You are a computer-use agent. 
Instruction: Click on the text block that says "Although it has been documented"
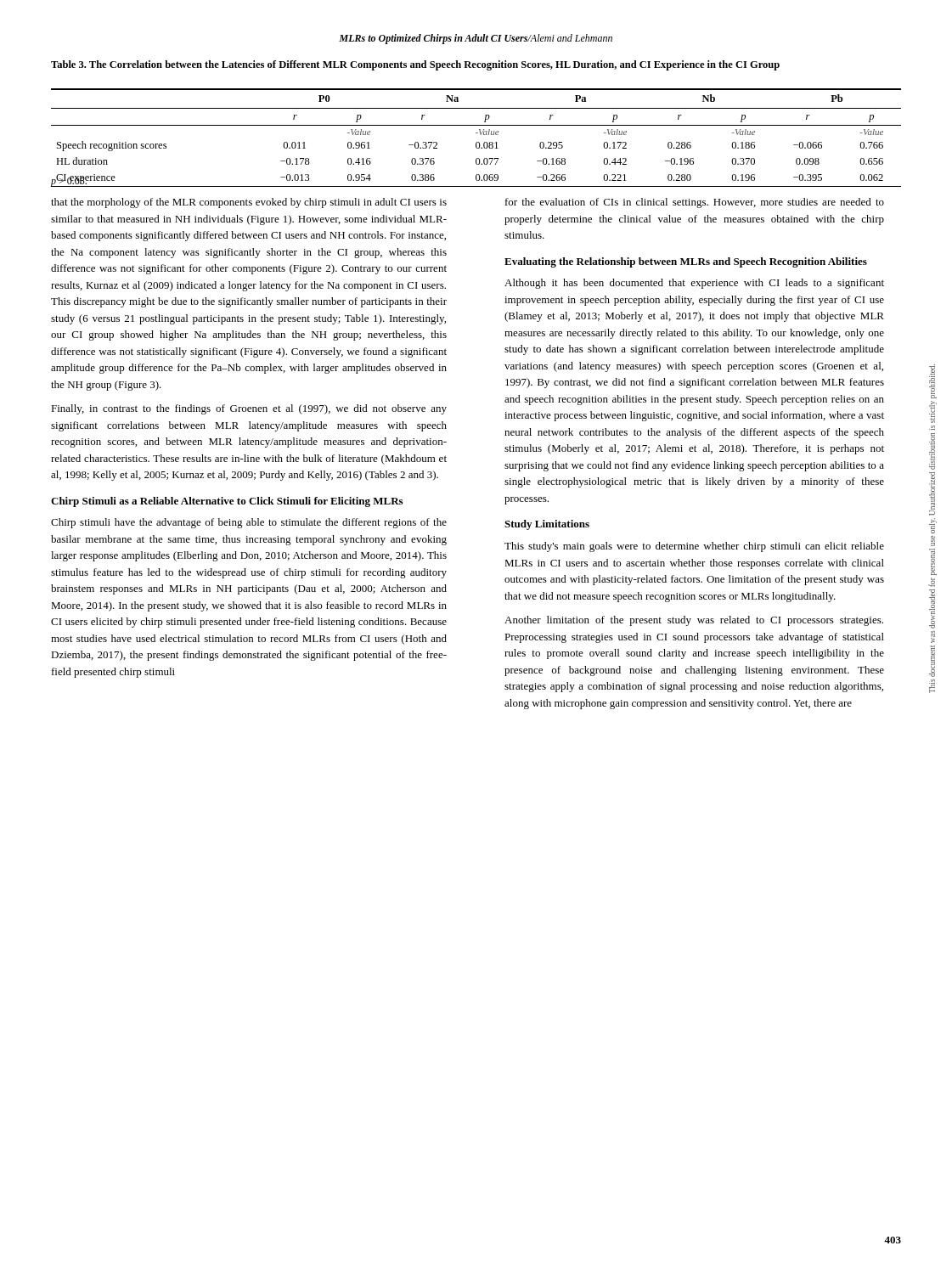[x=694, y=390]
